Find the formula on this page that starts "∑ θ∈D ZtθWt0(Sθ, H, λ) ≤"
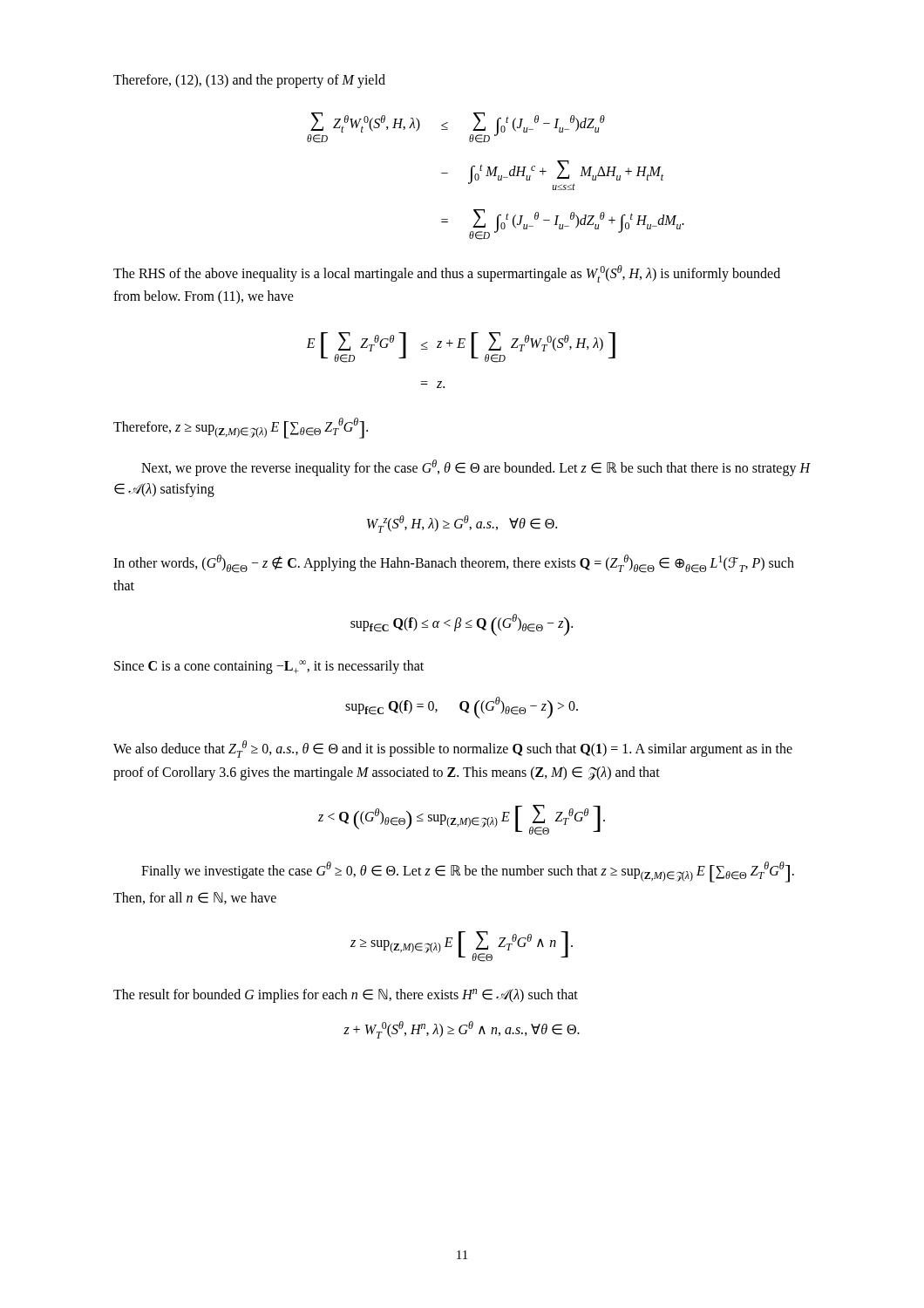This screenshot has width=924, height=1308. point(462,173)
